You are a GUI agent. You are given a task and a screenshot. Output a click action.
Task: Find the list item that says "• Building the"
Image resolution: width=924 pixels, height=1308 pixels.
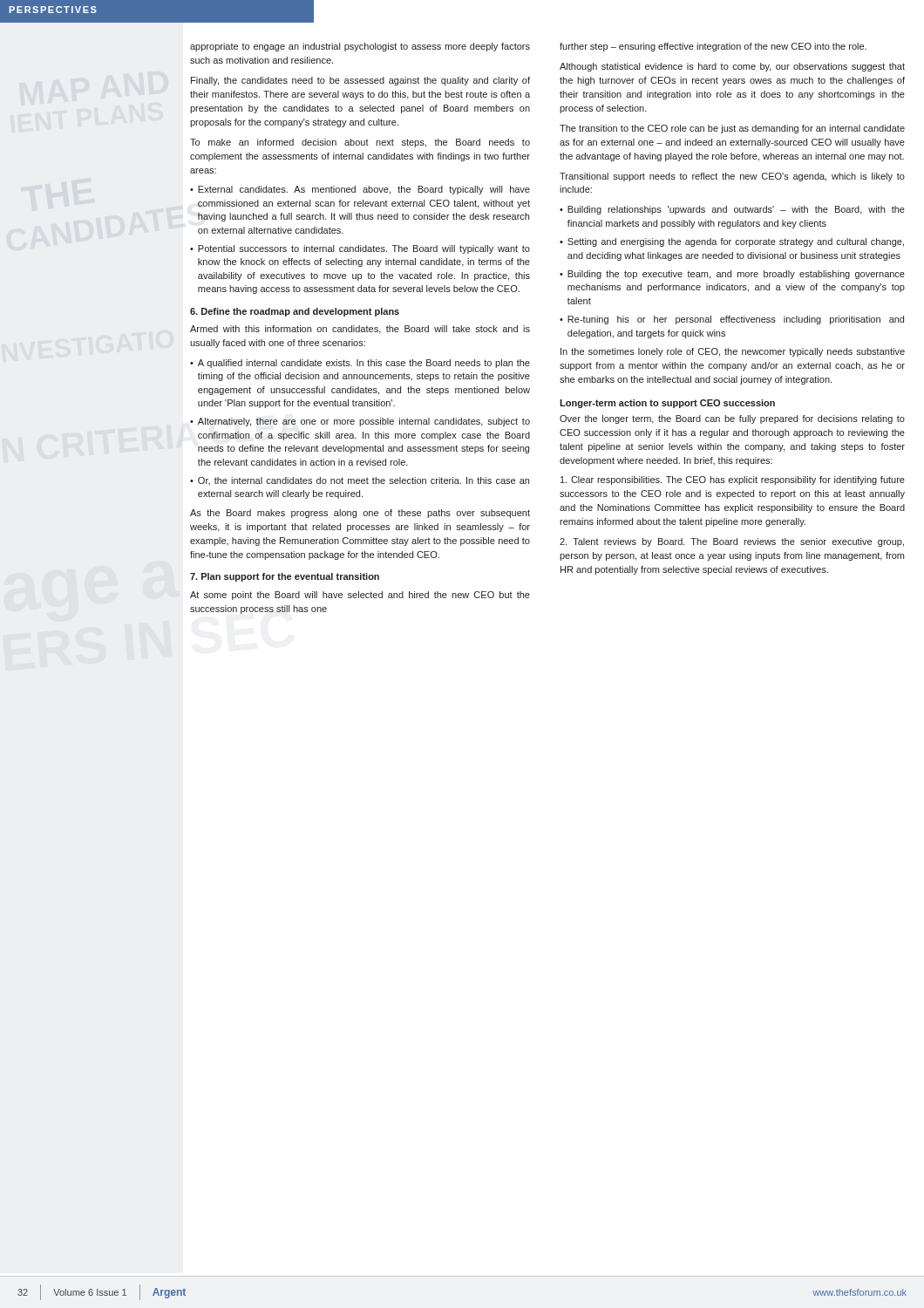pyautogui.click(x=732, y=288)
